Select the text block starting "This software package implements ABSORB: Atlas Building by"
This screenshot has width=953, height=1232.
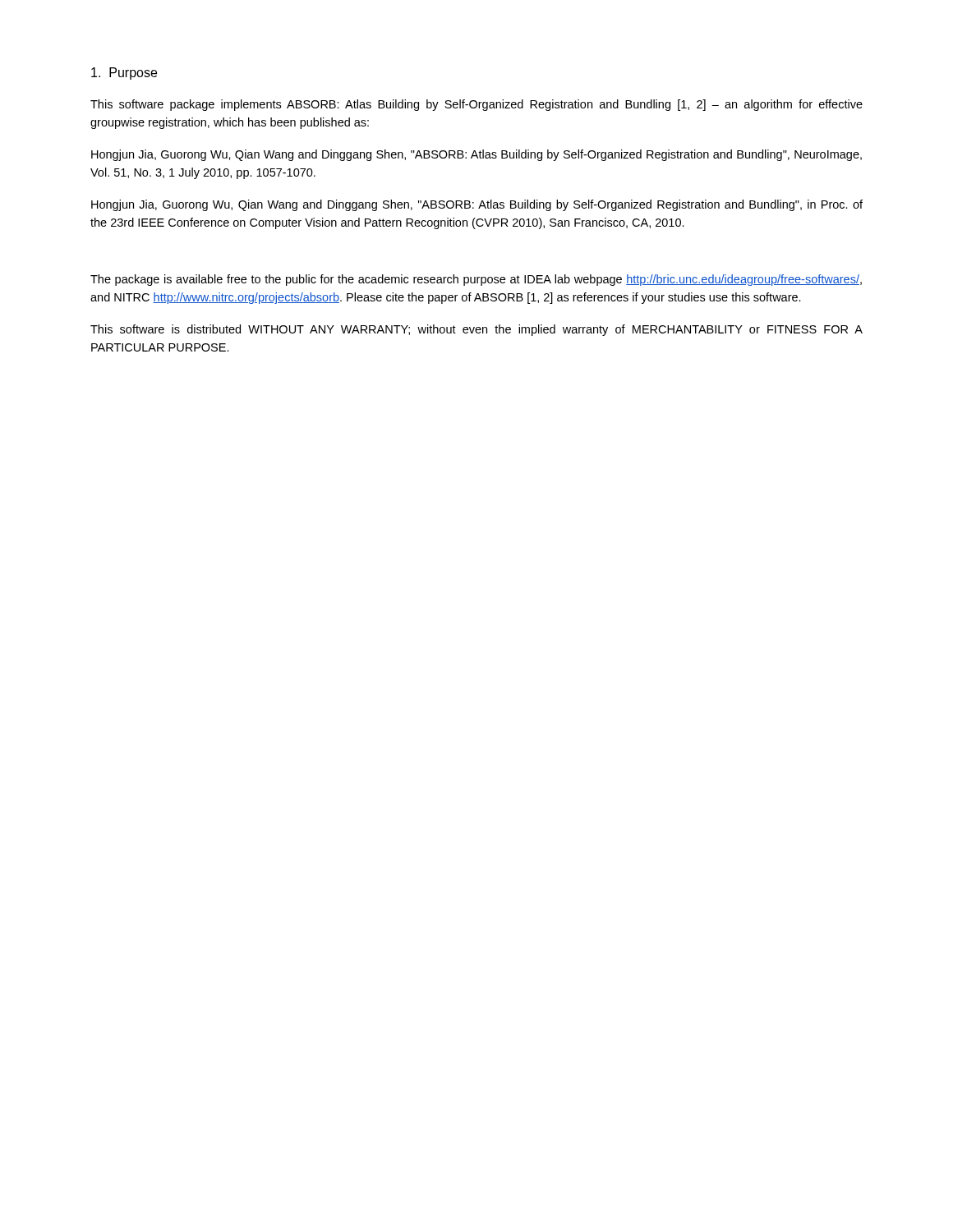[476, 114]
